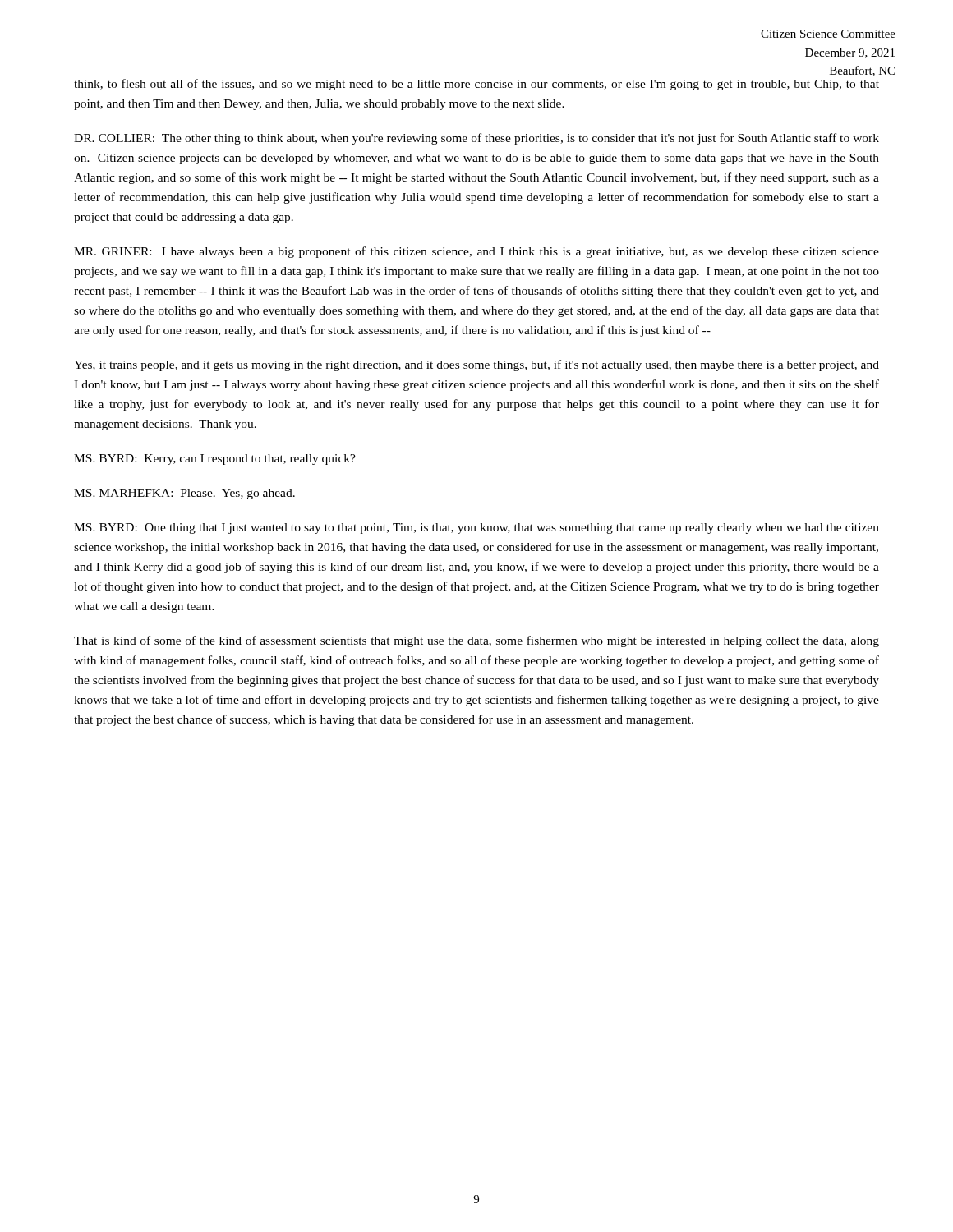Click the passage that begins "DR. COLLIER: The"
Screen dimensions: 1232x953
[476, 177]
